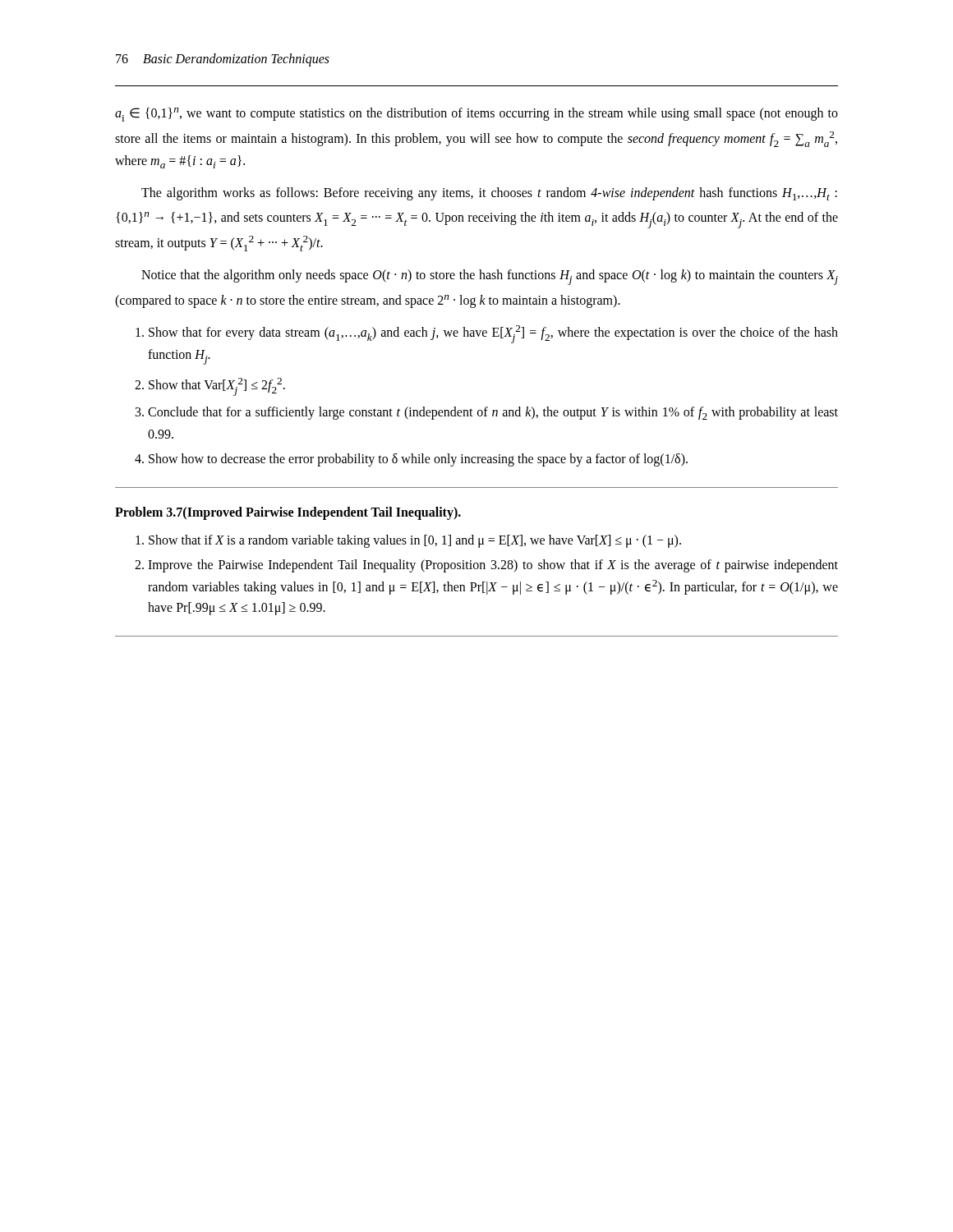The width and height of the screenshot is (953, 1232).
Task: Point to the element starting "The algorithm works as follows: Before receiving"
Action: (x=476, y=220)
